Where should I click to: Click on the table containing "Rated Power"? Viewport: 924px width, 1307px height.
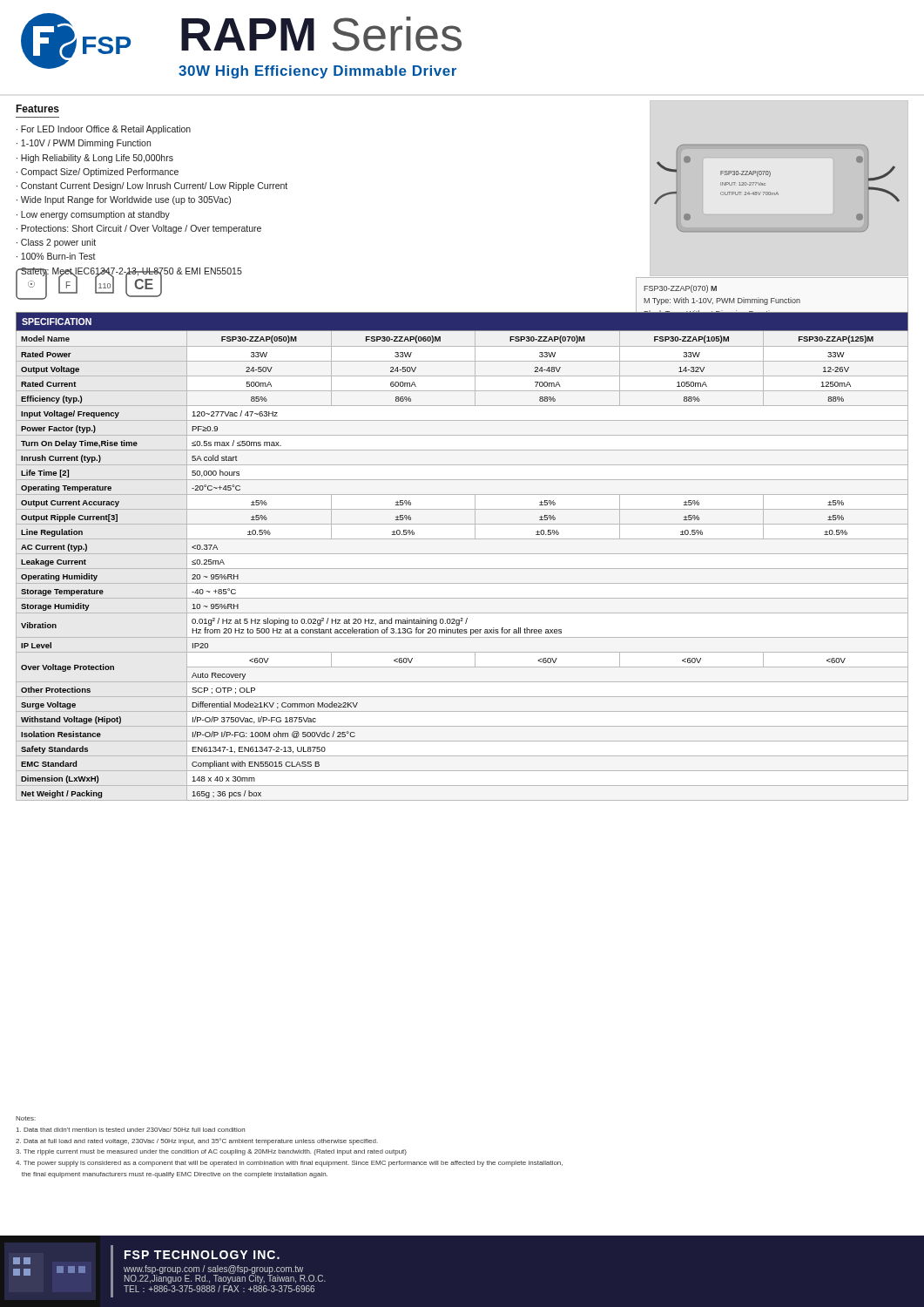pyautogui.click(x=462, y=556)
